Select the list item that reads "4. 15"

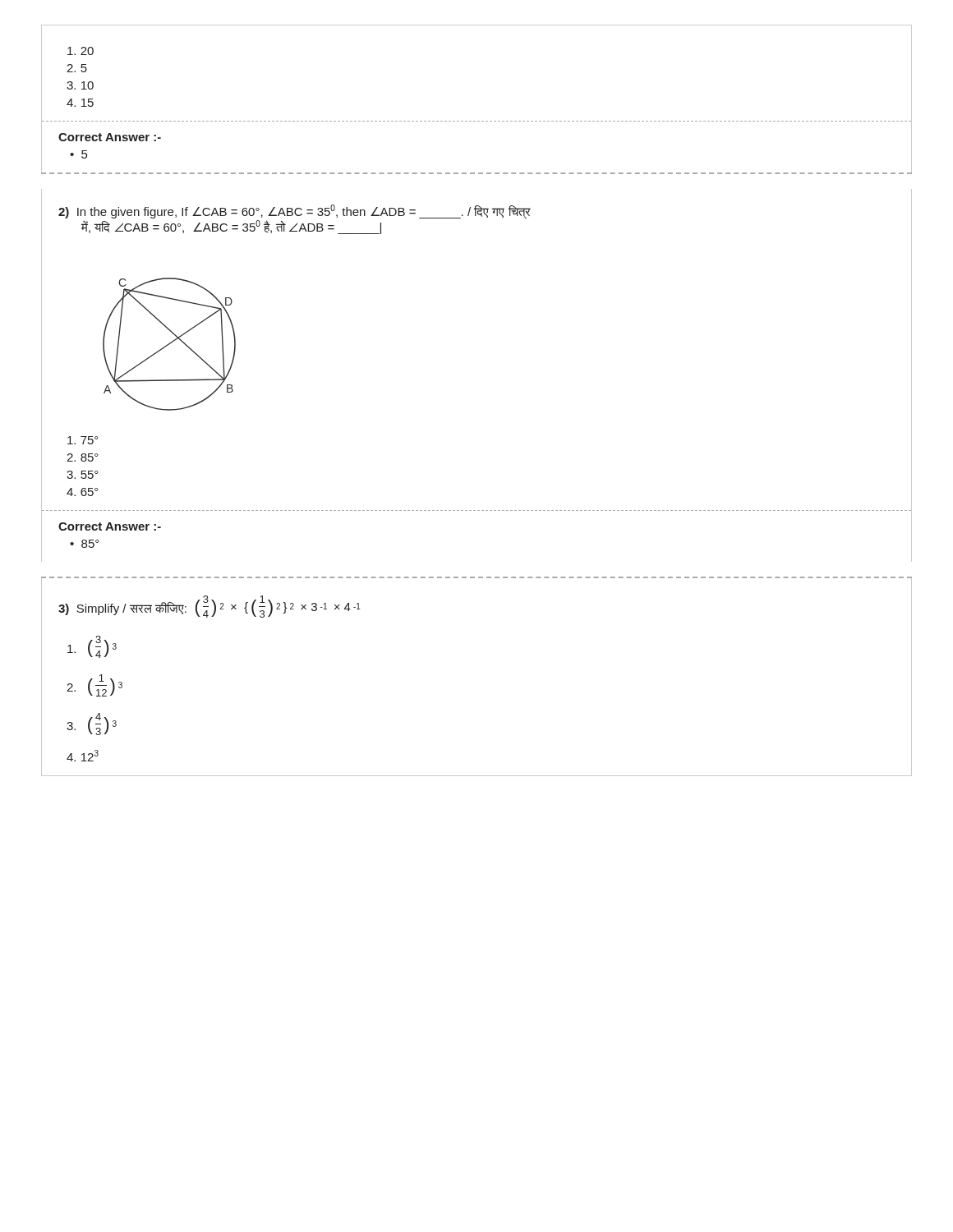pyautogui.click(x=80, y=102)
